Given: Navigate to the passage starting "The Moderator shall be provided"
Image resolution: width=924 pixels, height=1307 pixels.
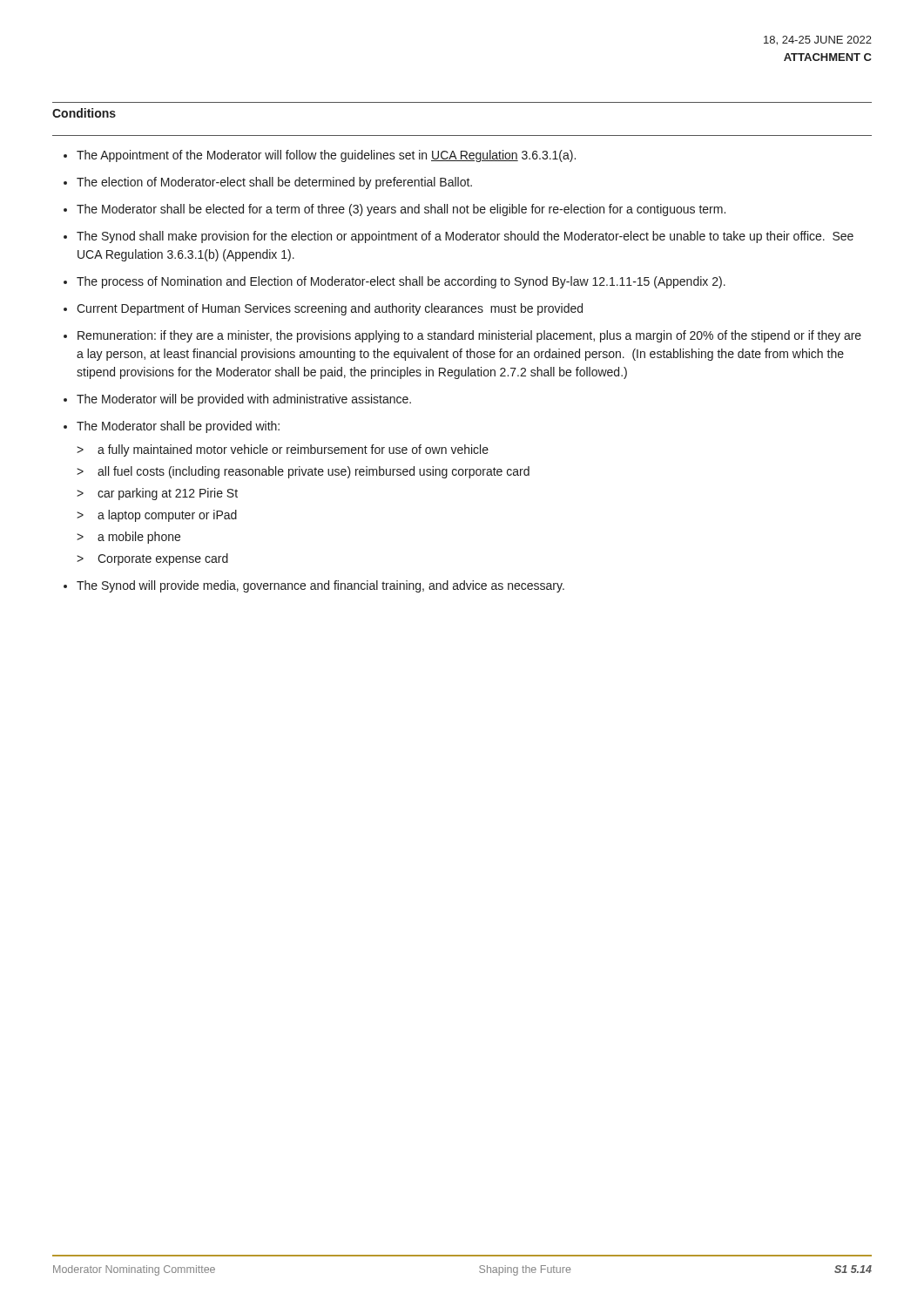Looking at the screenshot, I should point(178,427).
